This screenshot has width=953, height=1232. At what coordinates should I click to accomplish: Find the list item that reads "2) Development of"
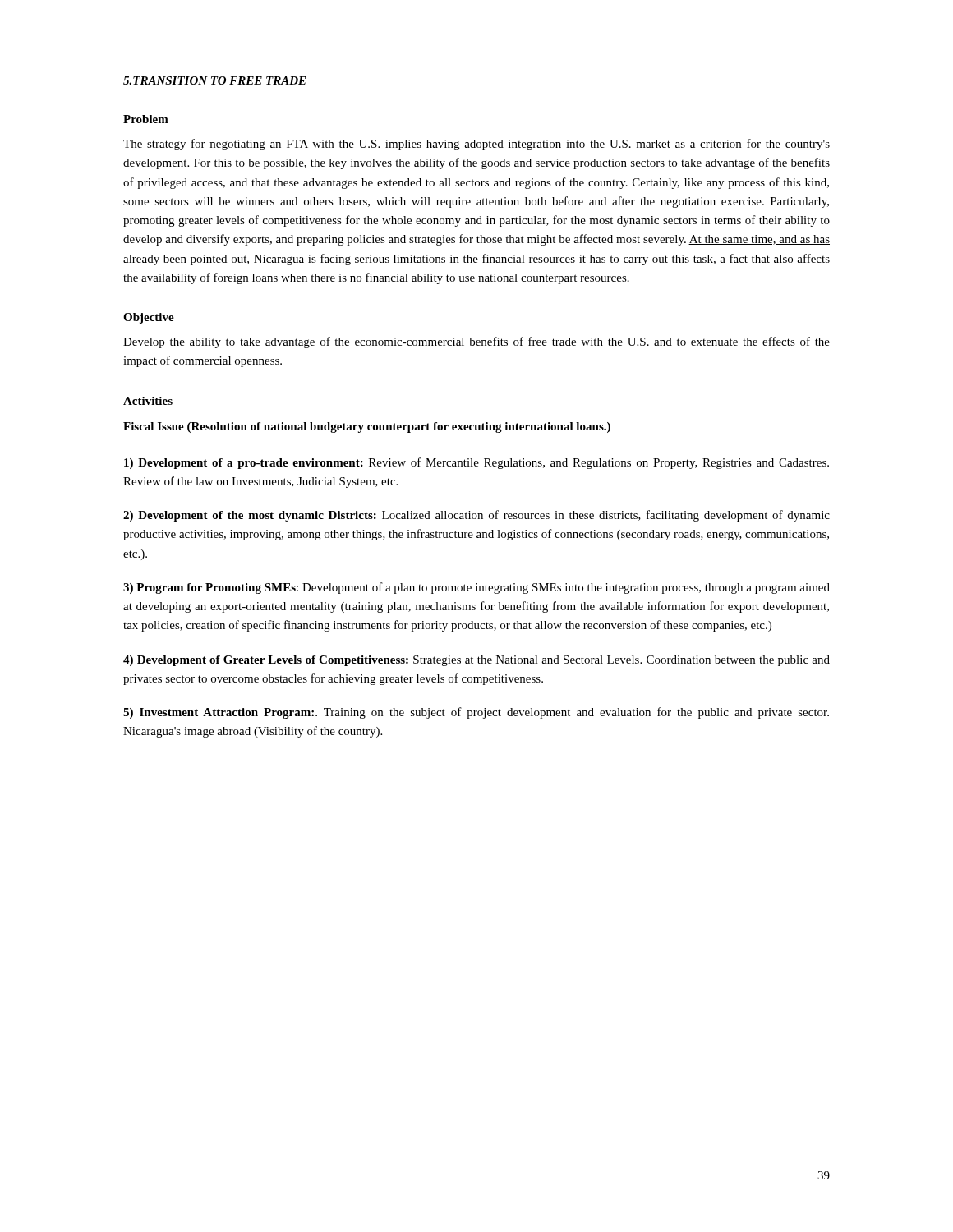click(x=476, y=534)
